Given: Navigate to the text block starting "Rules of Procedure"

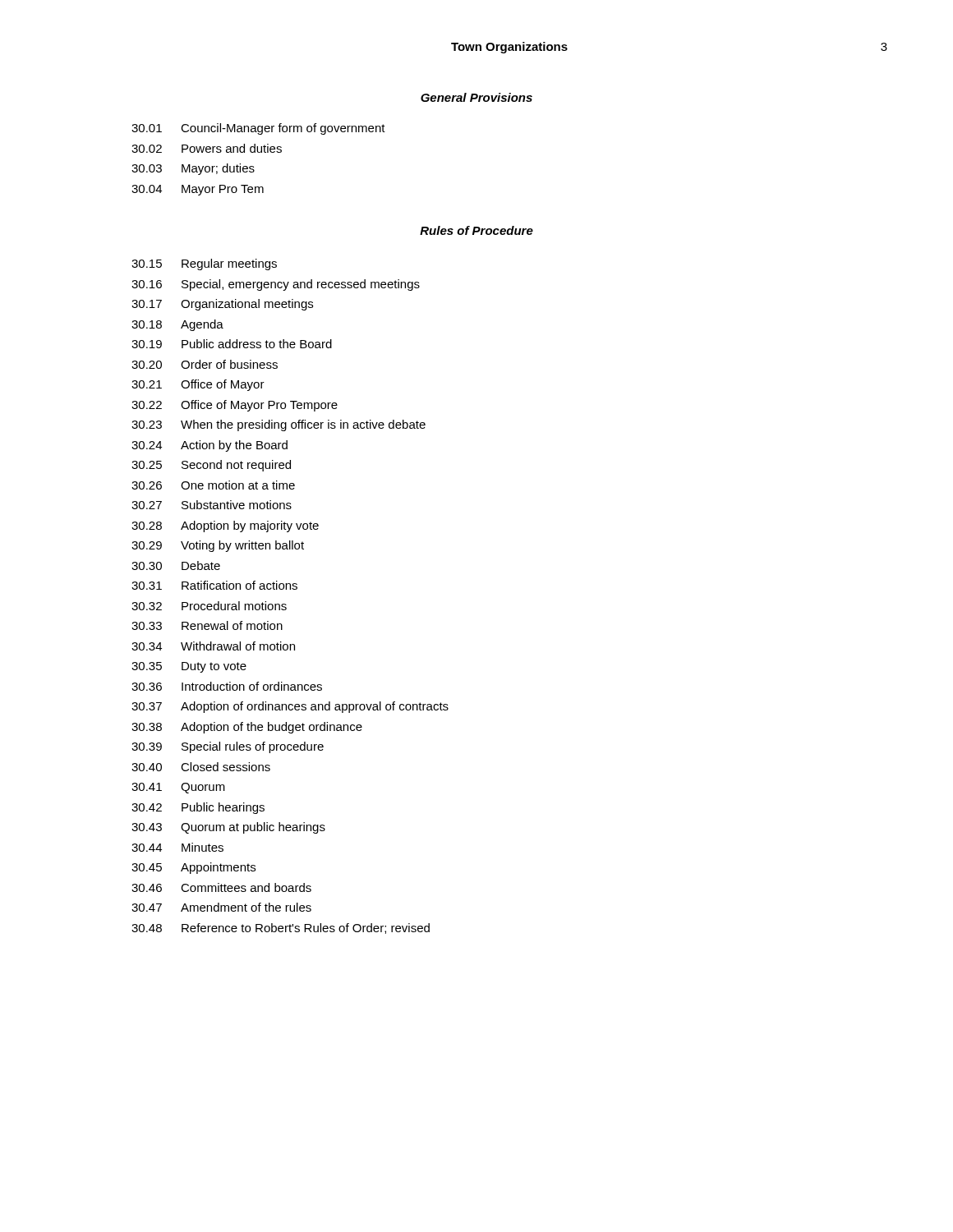Looking at the screenshot, I should pos(476,230).
